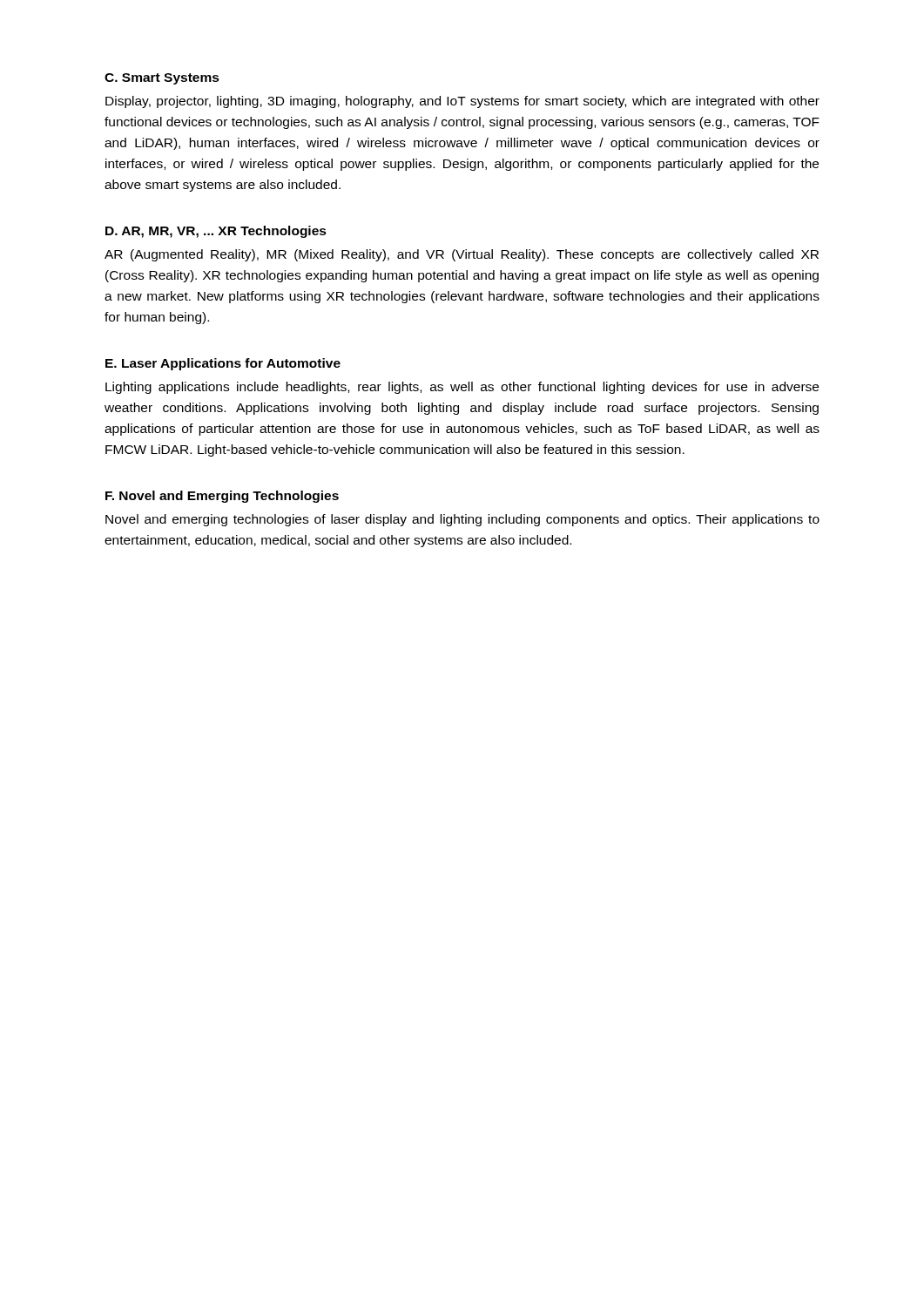Find the text starting "Lighting applications include"
This screenshot has width=924, height=1307.
pos(462,418)
